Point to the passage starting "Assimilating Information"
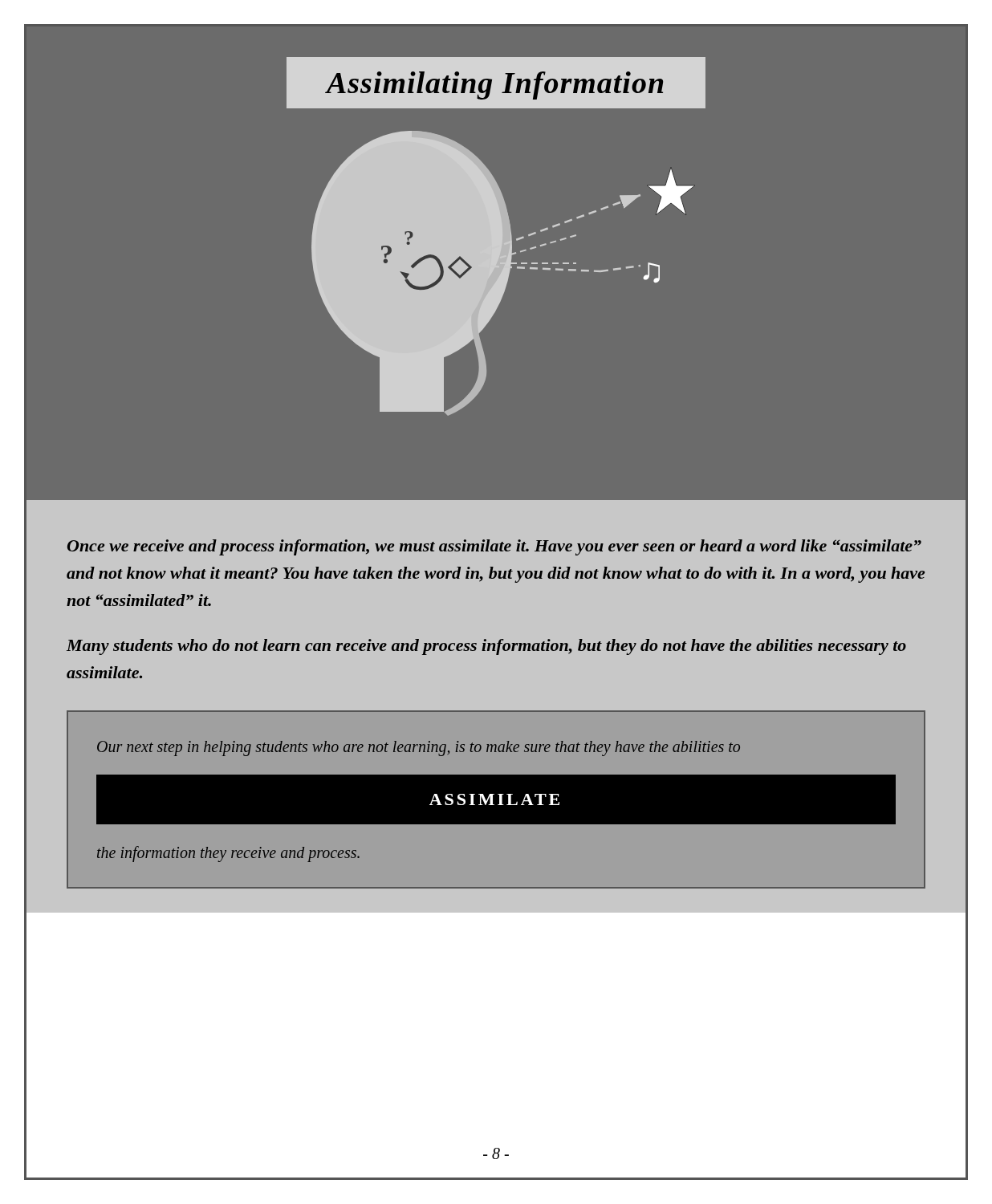This screenshot has width=992, height=1204. pyautogui.click(x=496, y=83)
